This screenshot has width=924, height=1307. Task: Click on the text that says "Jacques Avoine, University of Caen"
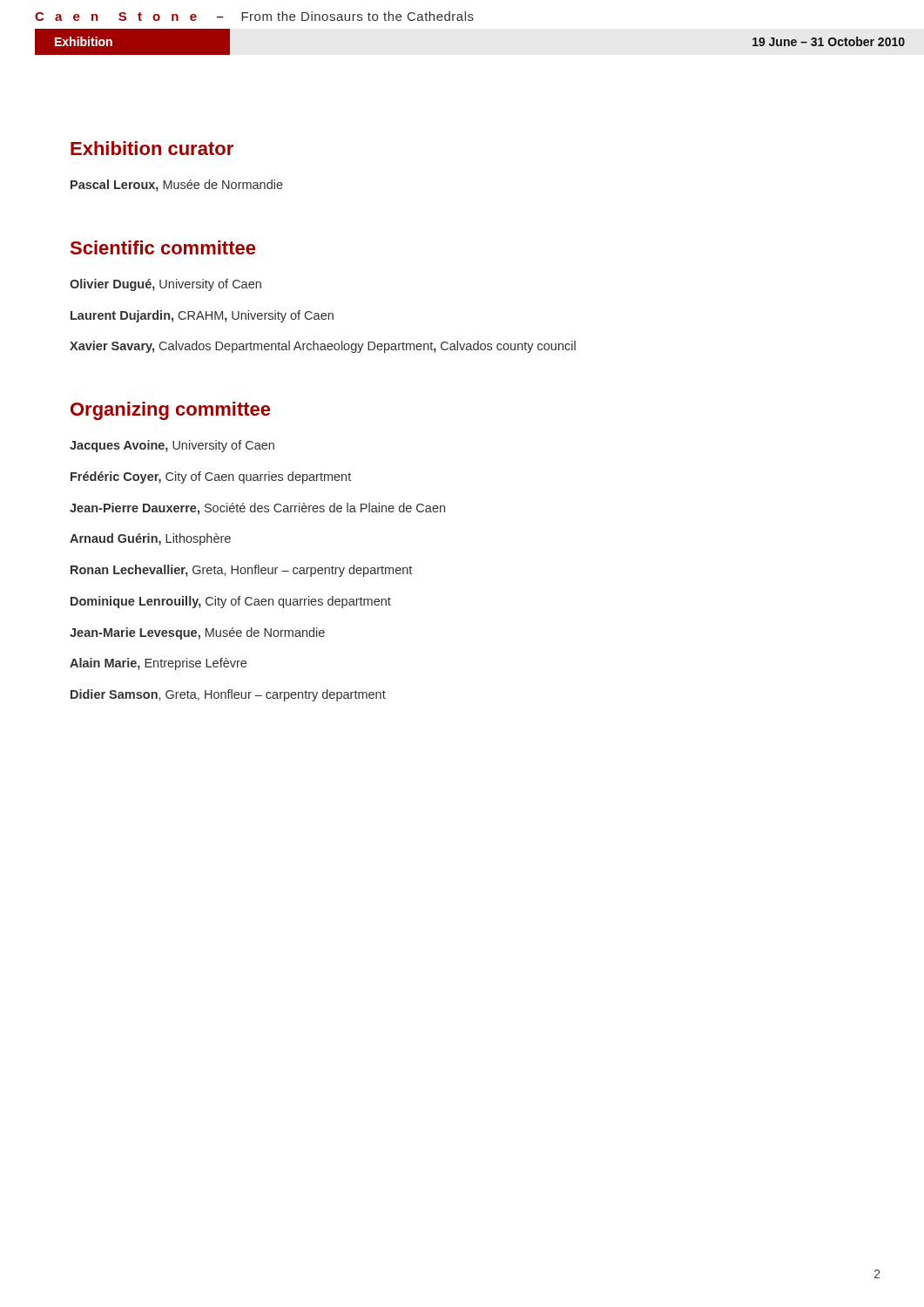tap(172, 445)
